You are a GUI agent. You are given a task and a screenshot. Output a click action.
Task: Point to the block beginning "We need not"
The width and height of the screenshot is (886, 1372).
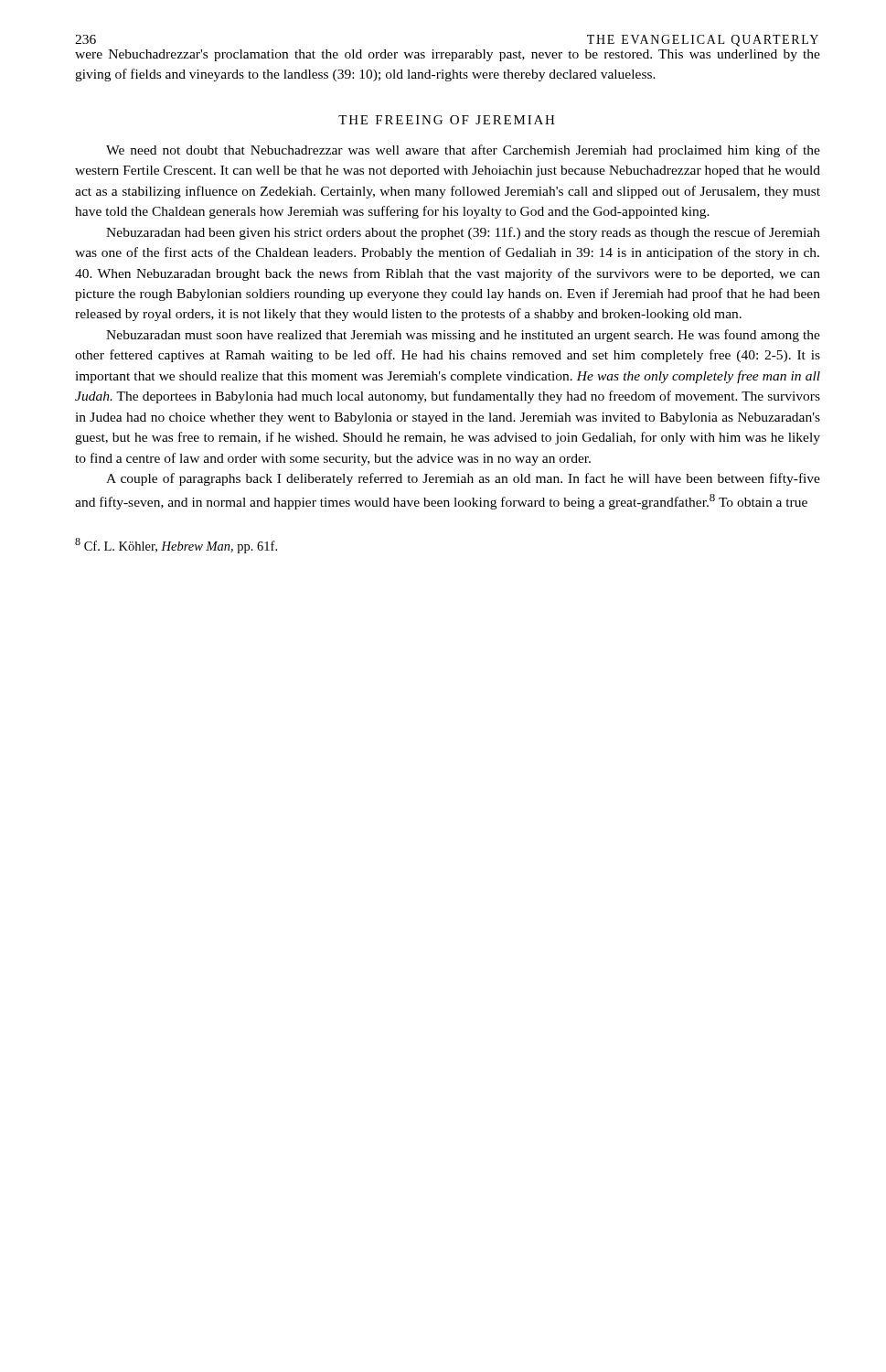[x=448, y=181]
